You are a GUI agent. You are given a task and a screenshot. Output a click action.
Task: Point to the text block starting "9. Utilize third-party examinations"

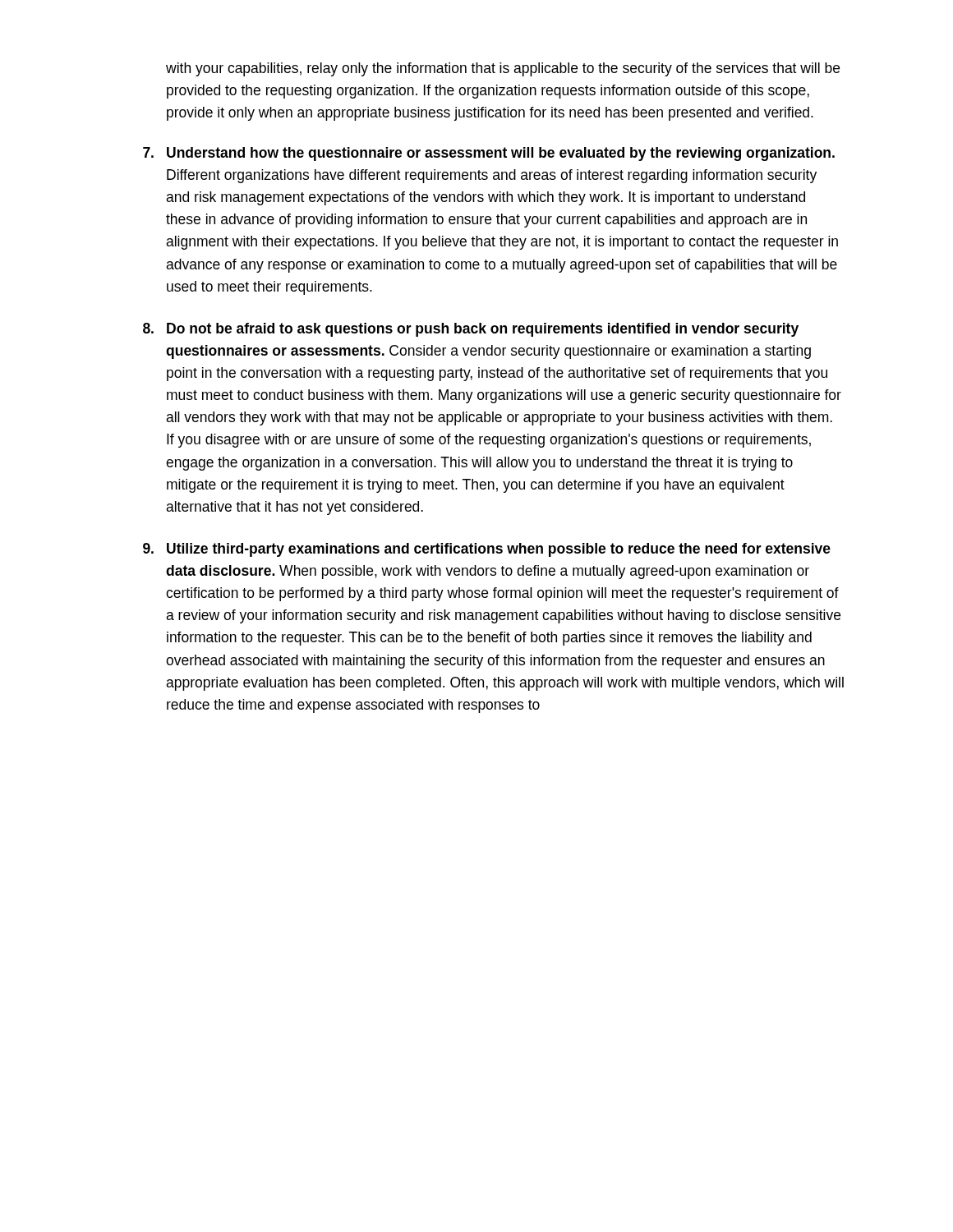coord(483,627)
